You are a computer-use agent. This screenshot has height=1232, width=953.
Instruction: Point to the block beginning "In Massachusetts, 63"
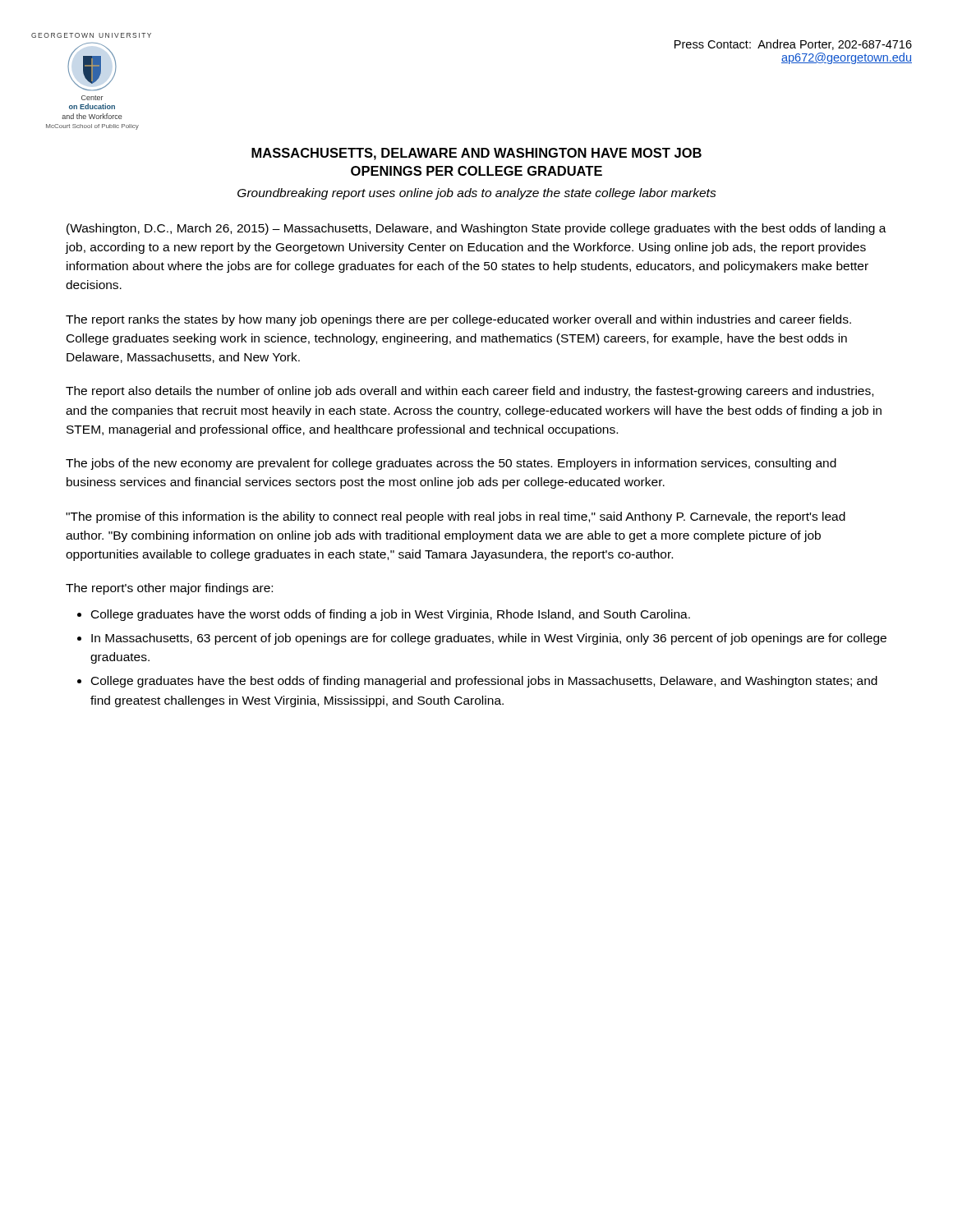pyautogui.click(x=489, y=647)
